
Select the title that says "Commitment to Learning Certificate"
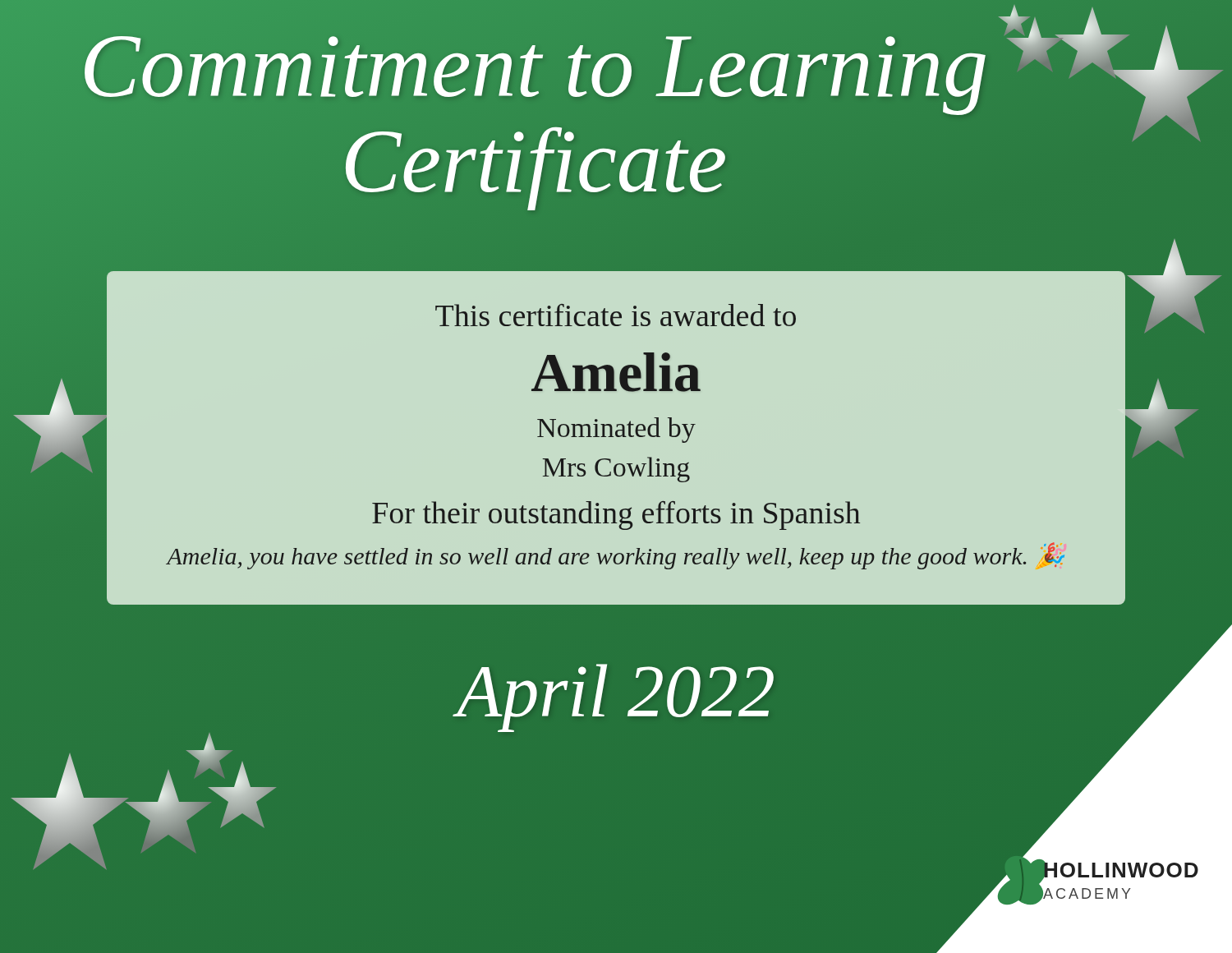point(534,111)
